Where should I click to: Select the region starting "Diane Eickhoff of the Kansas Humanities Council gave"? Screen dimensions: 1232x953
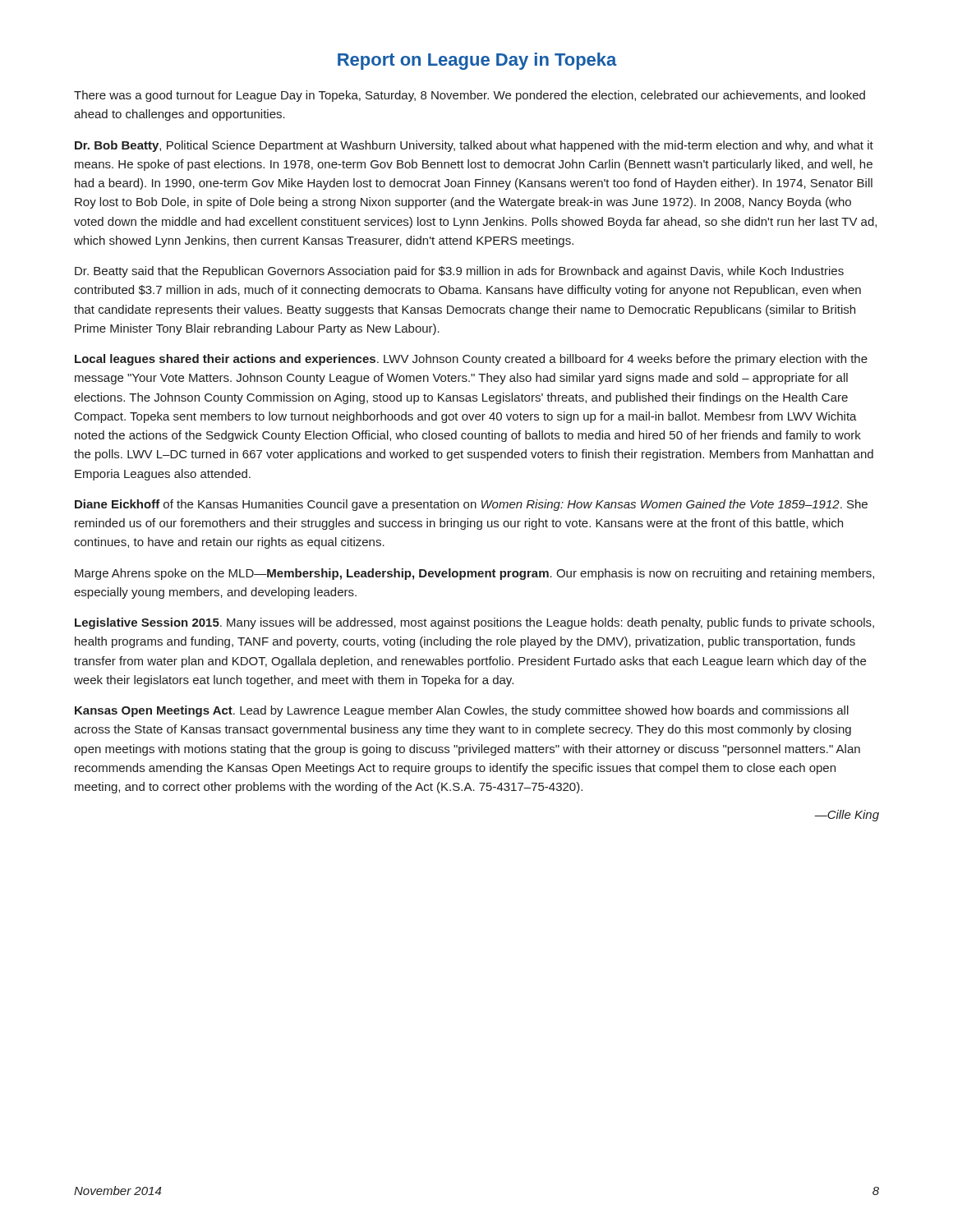[x=471, y=523]
